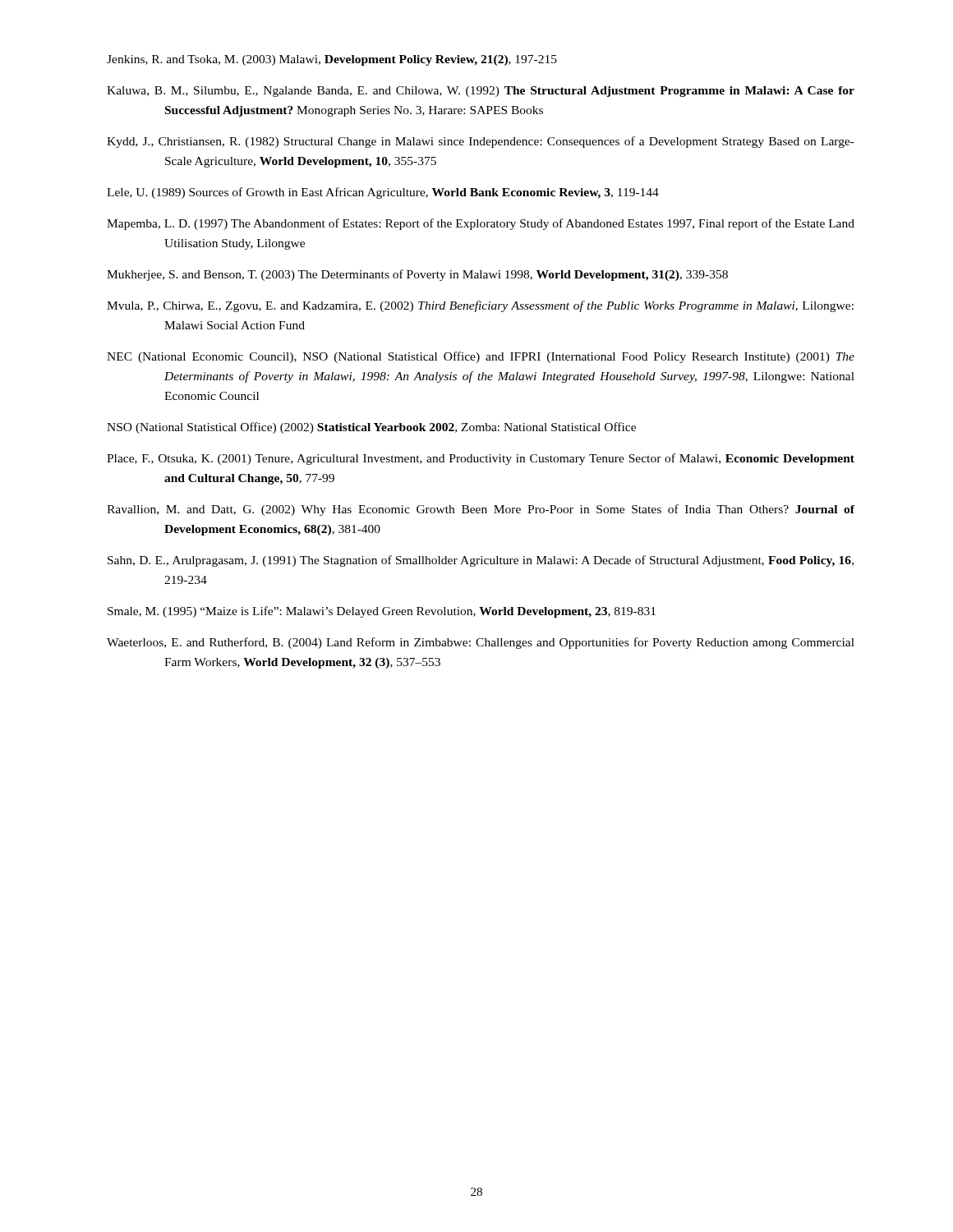Find the block on this page that starts "Lele, U. (1989) Sources of"
This screenshot has width=953, height=1232.
383,192
